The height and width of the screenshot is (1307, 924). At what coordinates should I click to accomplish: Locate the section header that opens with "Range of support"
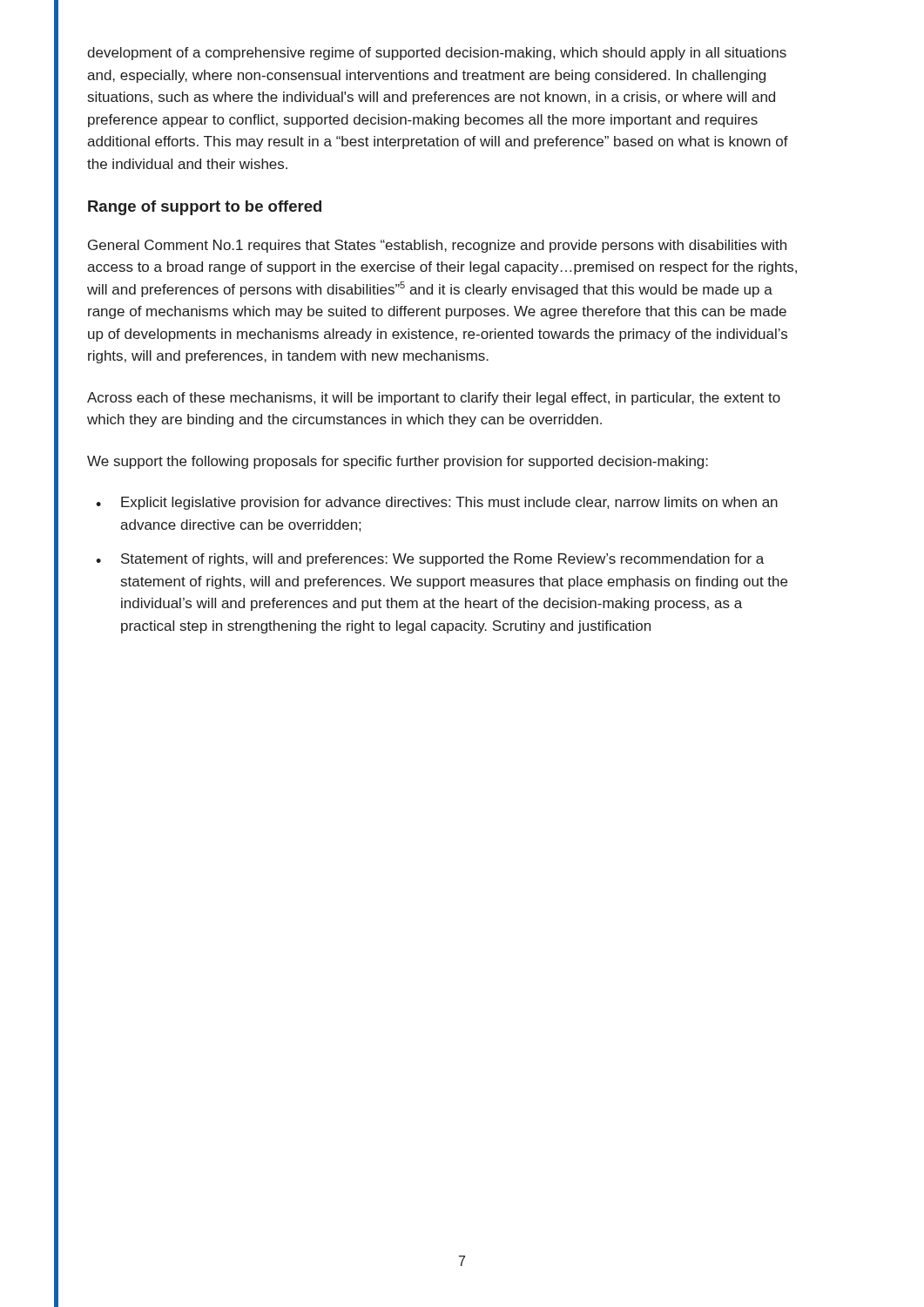point(205,206)
